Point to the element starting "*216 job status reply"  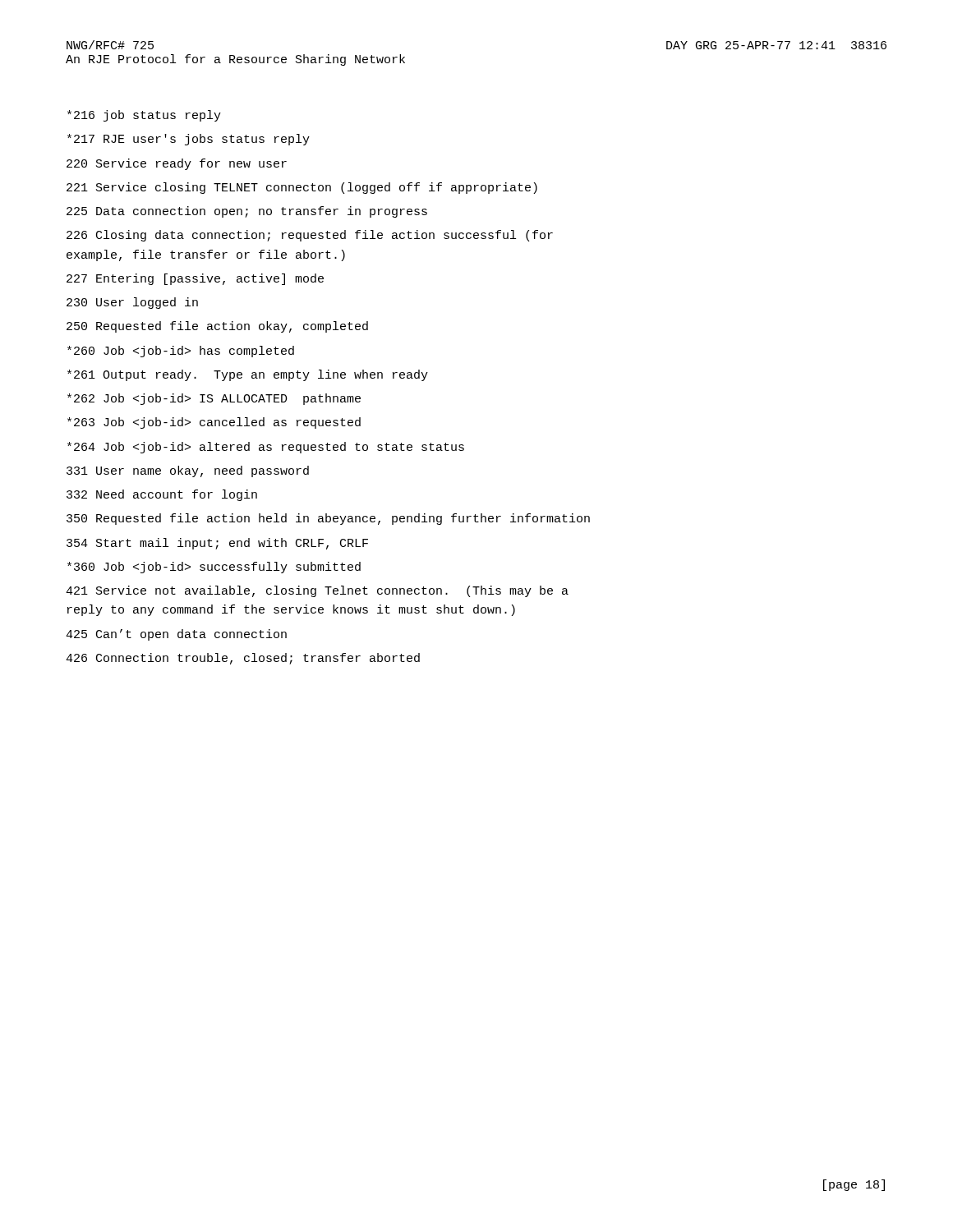point(143,116)
